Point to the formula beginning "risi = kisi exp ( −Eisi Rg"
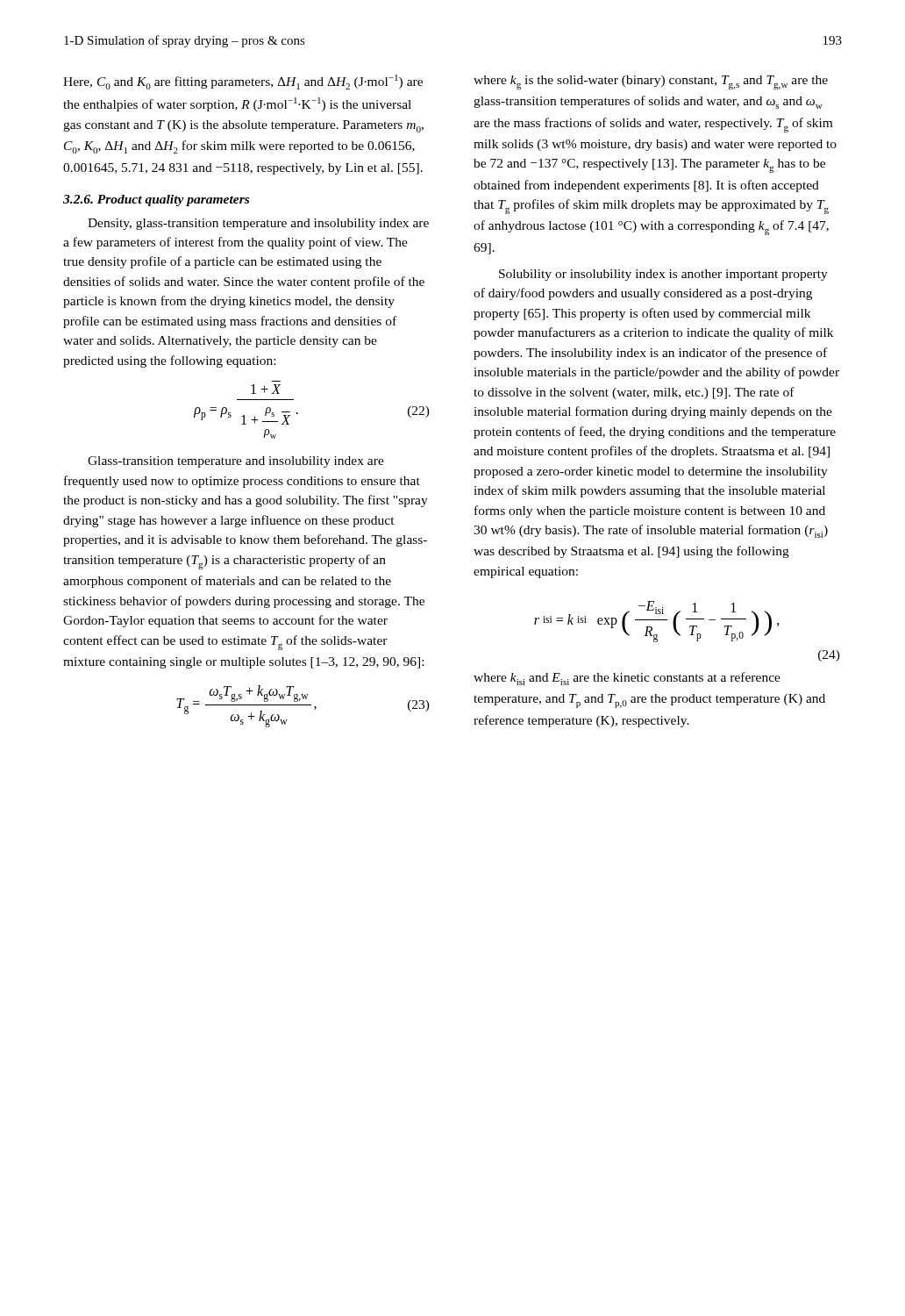The width and height of the screenshot is (905, 1316). click(x=657, y=627)
